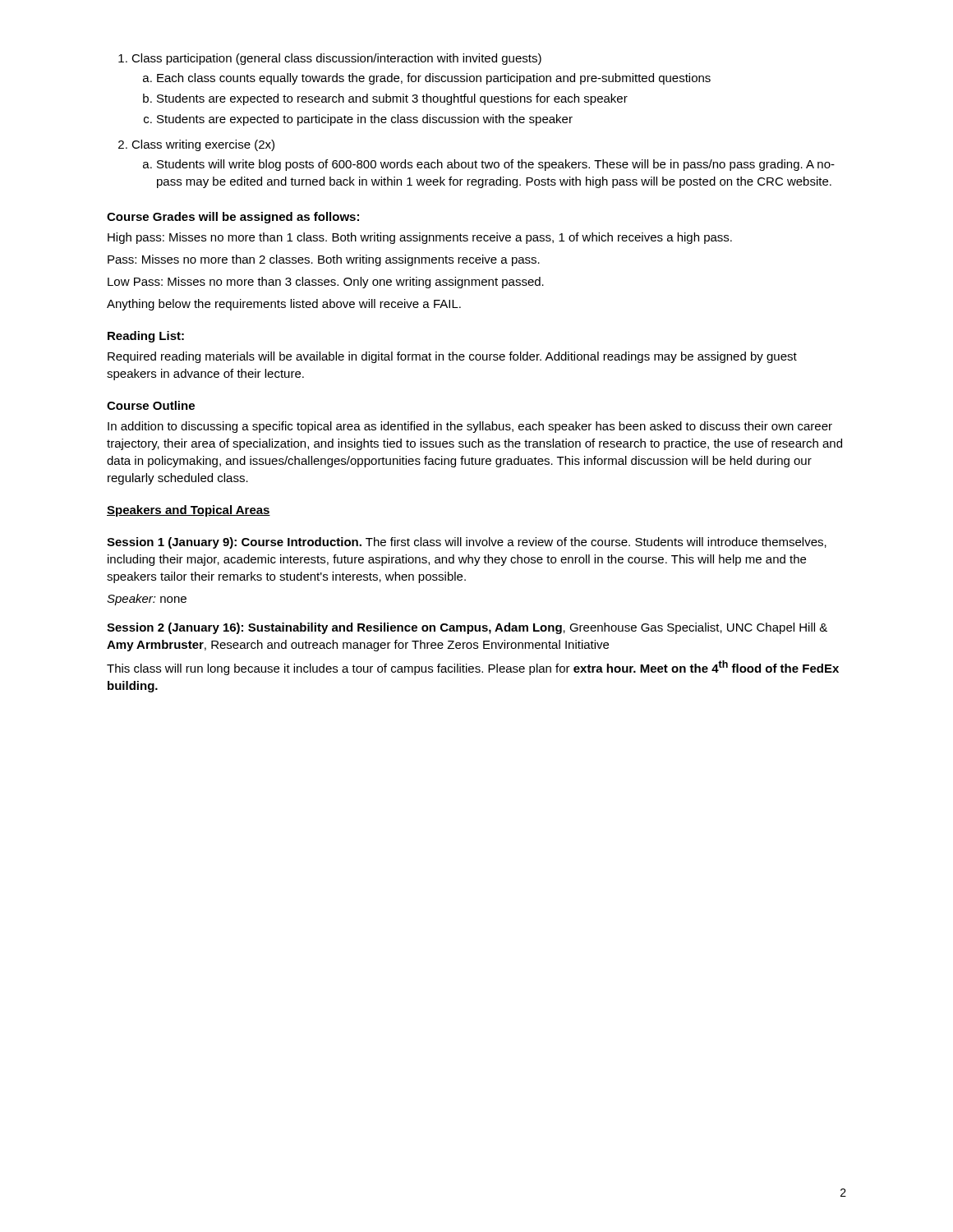The width and height of the screenshot is (953, 1232).
Task: Point to "Course Grades will be assigned as follows:"
Action: pyautogui.click(x=234, y=216)
